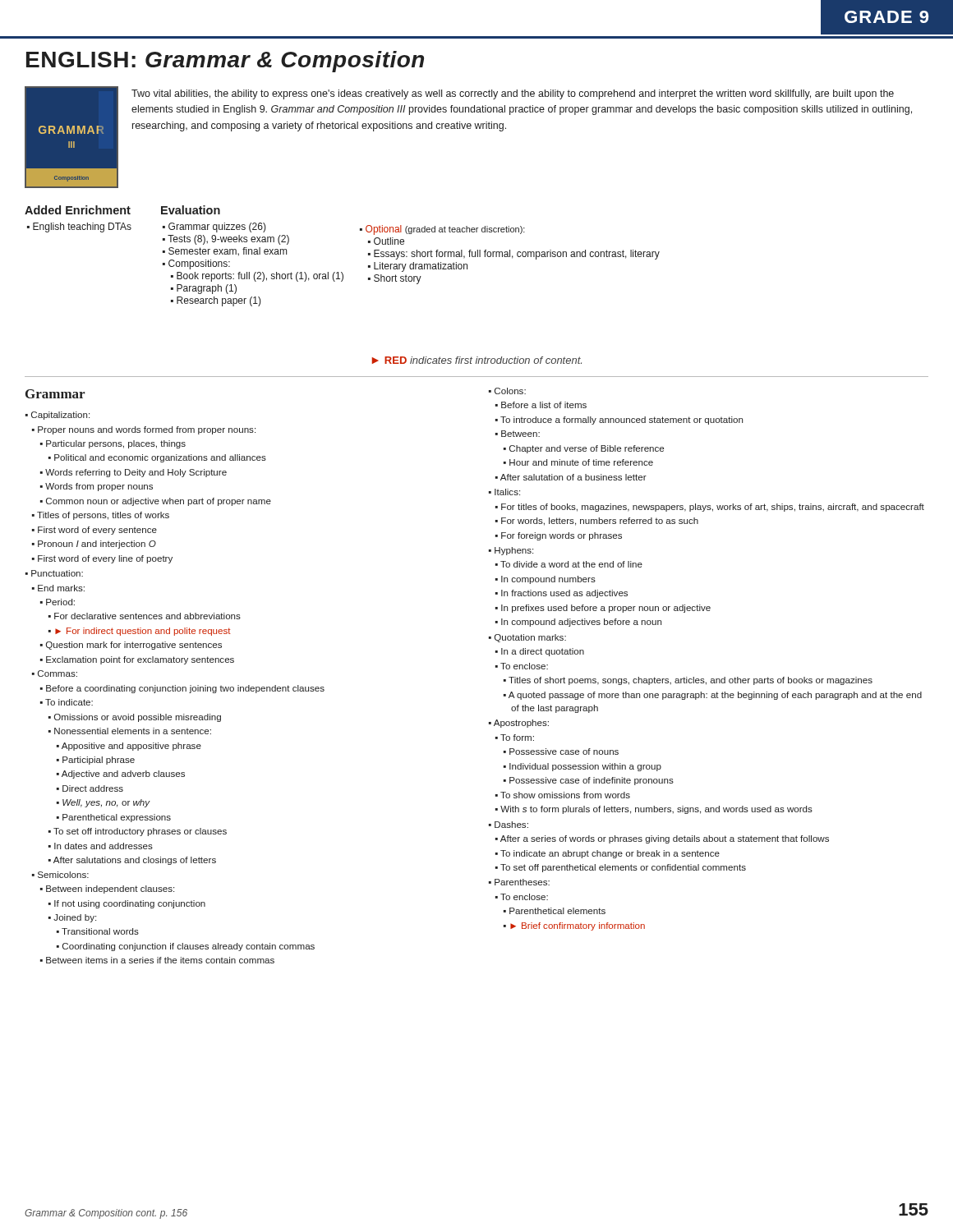953x1232 pixels.
Task: Select the list item that reads "▪ Quotation marks:"
Action: [527, 637]
